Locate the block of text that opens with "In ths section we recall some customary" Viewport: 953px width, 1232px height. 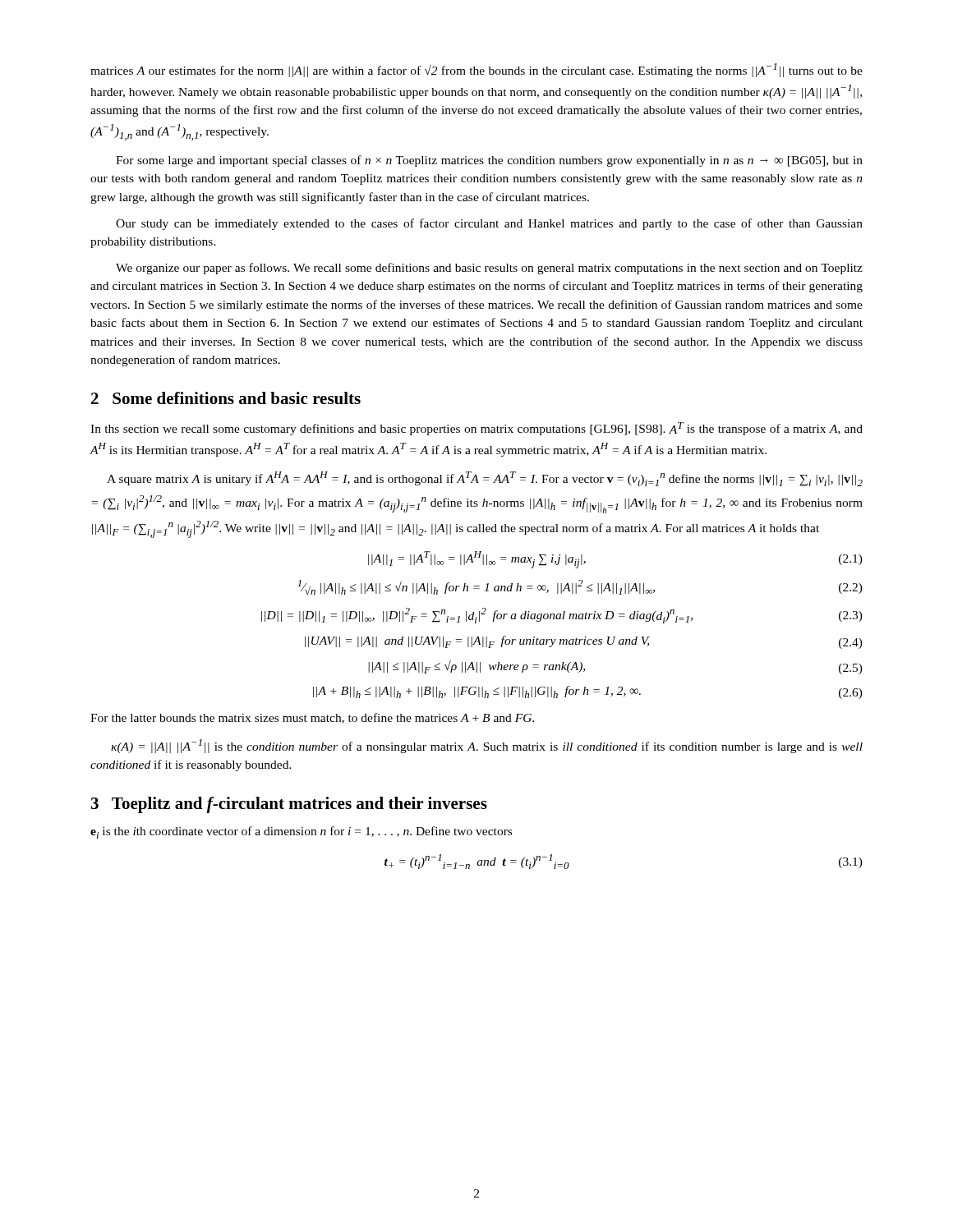coord(476,439)
